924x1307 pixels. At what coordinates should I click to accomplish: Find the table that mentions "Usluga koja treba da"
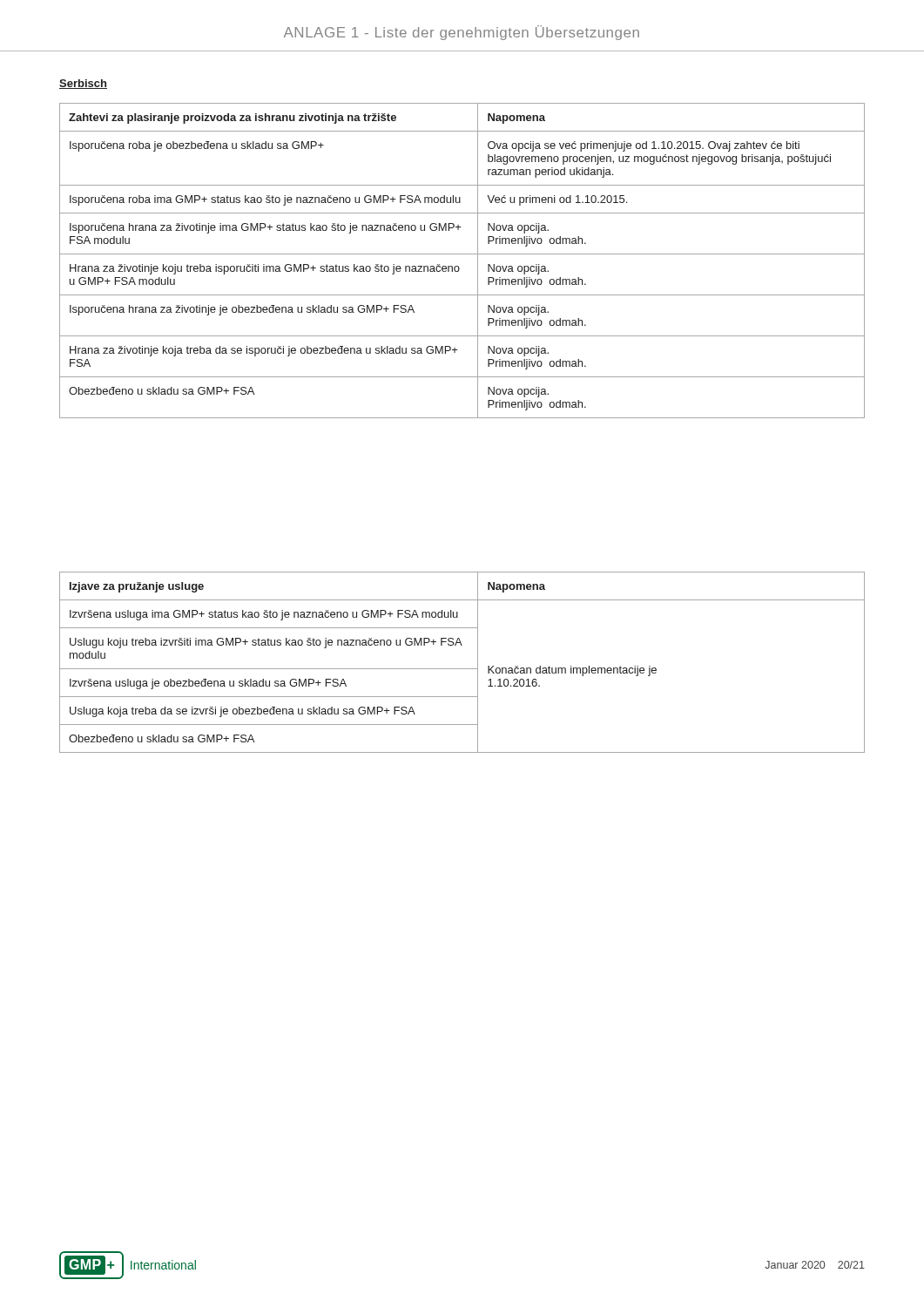click(x=462, y=662)
